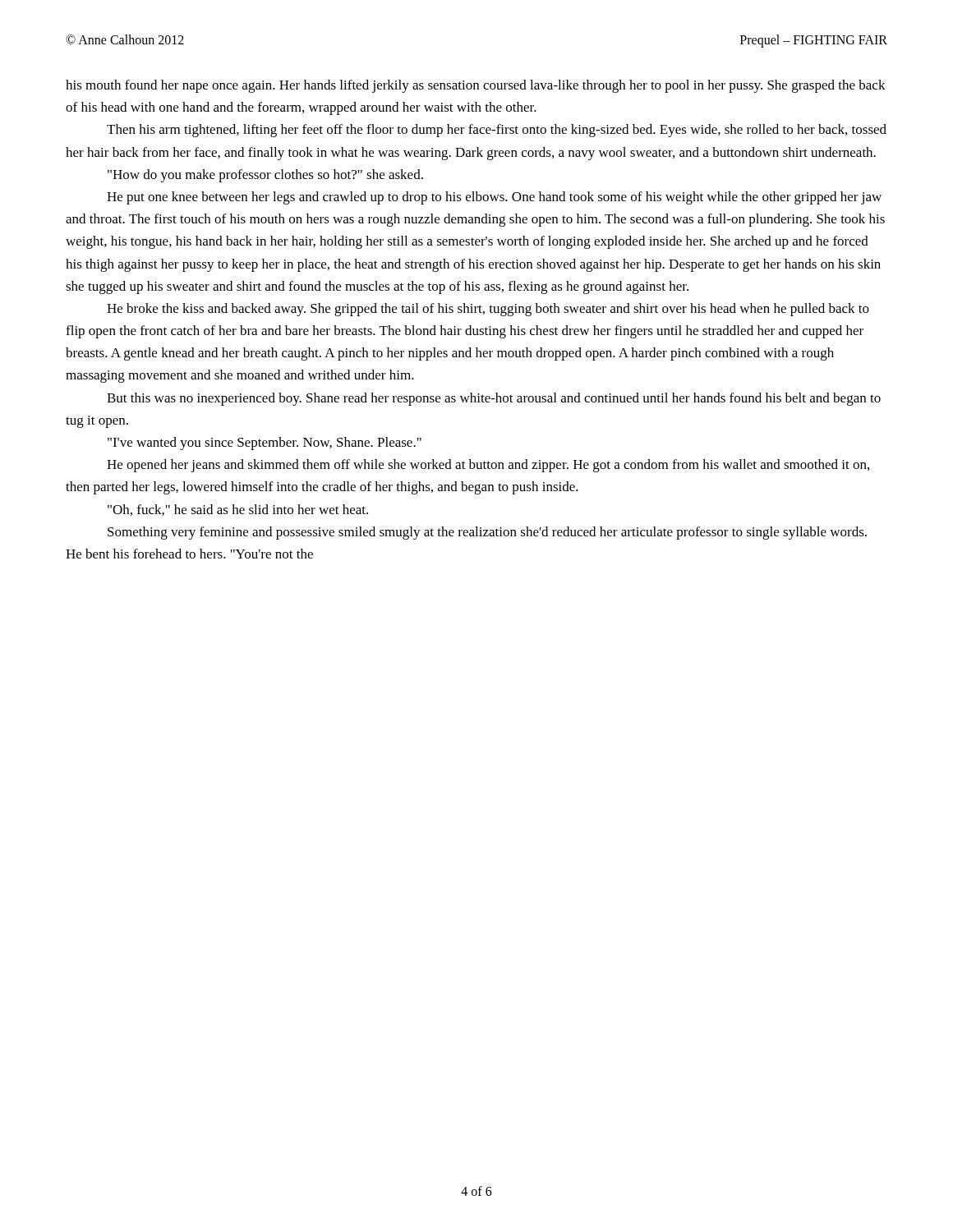Click the passage that begins "He put one knee between"
953x1232 pixels.
point(475,241)
